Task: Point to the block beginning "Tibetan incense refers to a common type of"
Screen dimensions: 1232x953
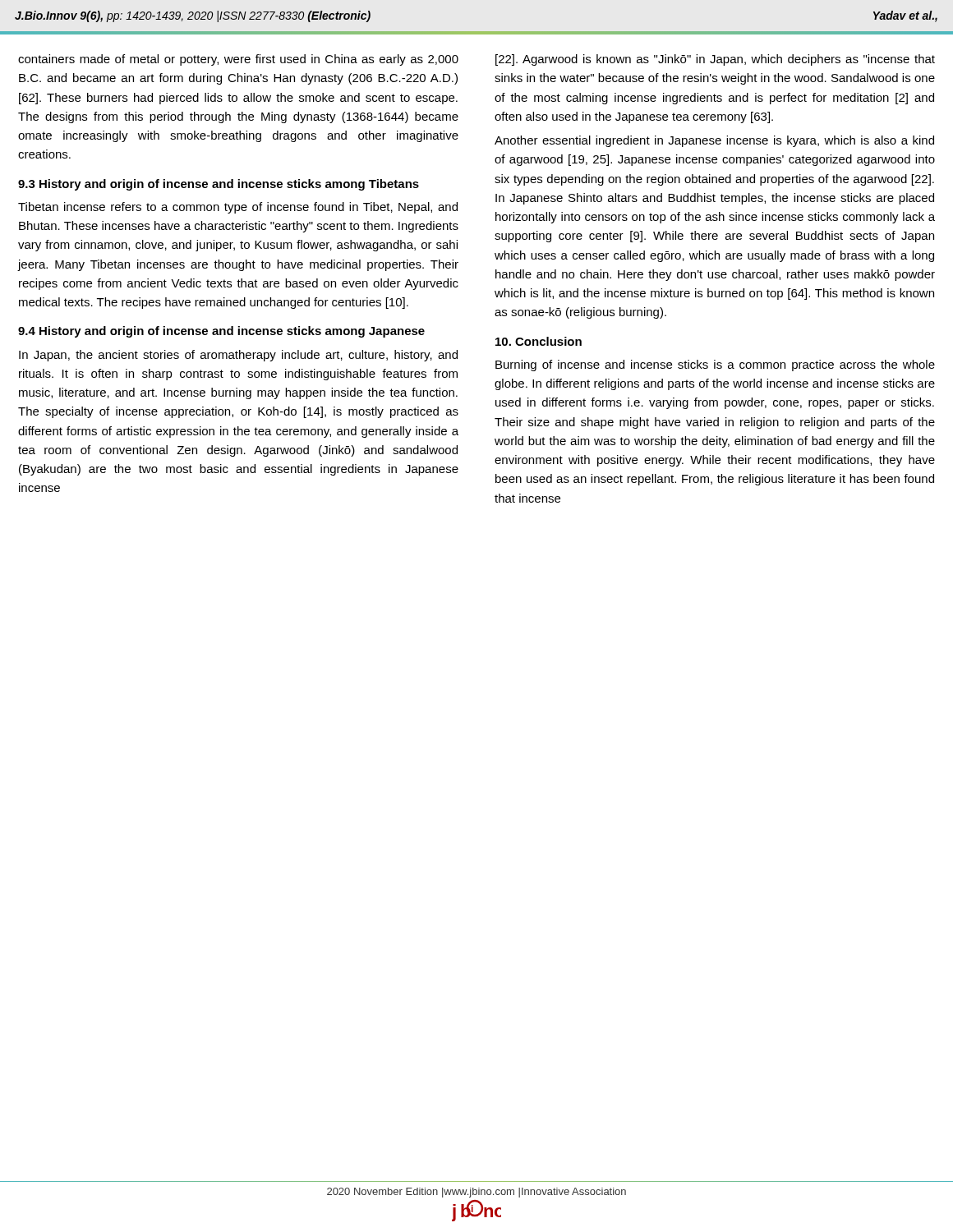Action: 238,254
